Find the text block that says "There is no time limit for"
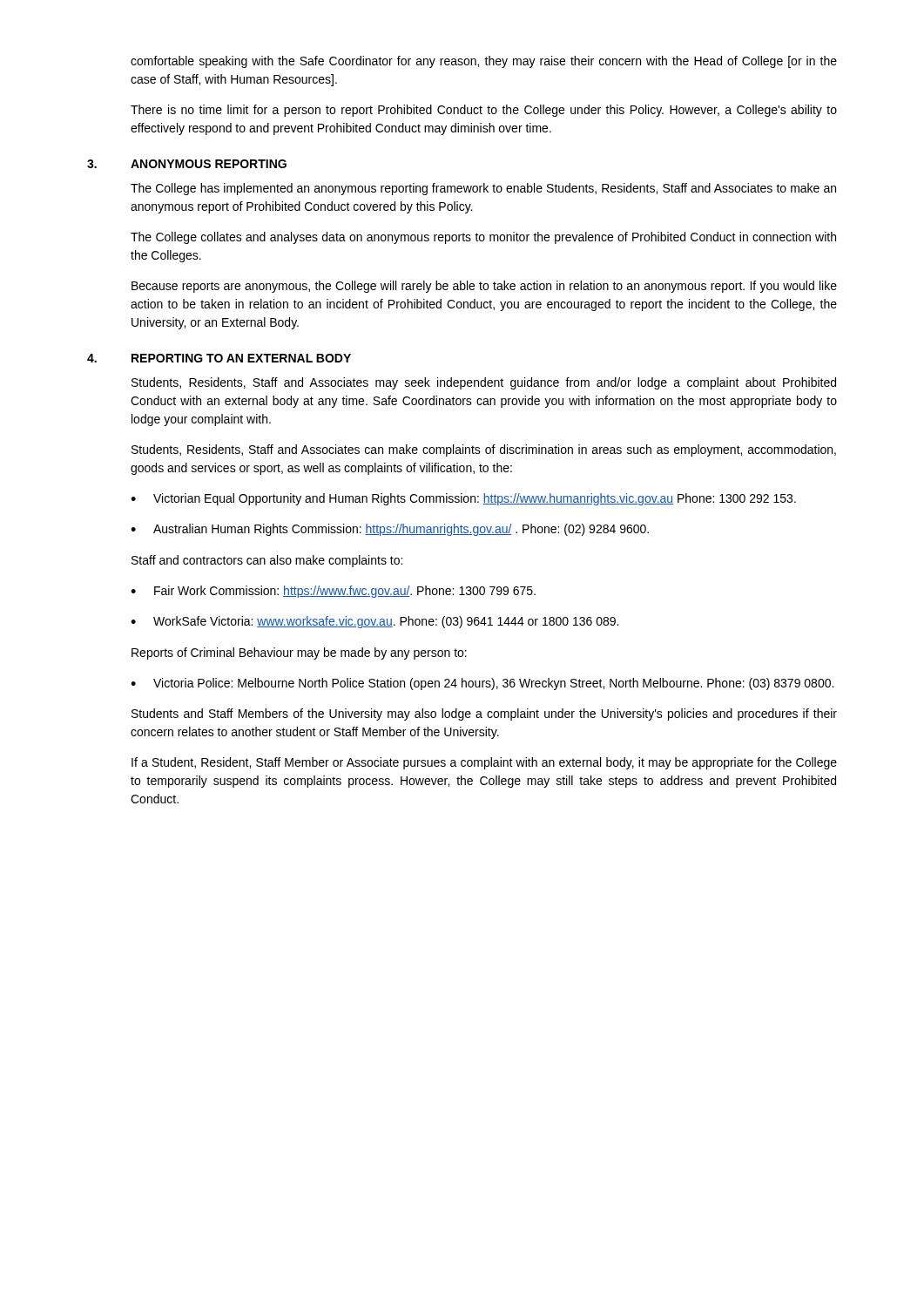Screen dimensions: 1307x924 pos(484,119)
